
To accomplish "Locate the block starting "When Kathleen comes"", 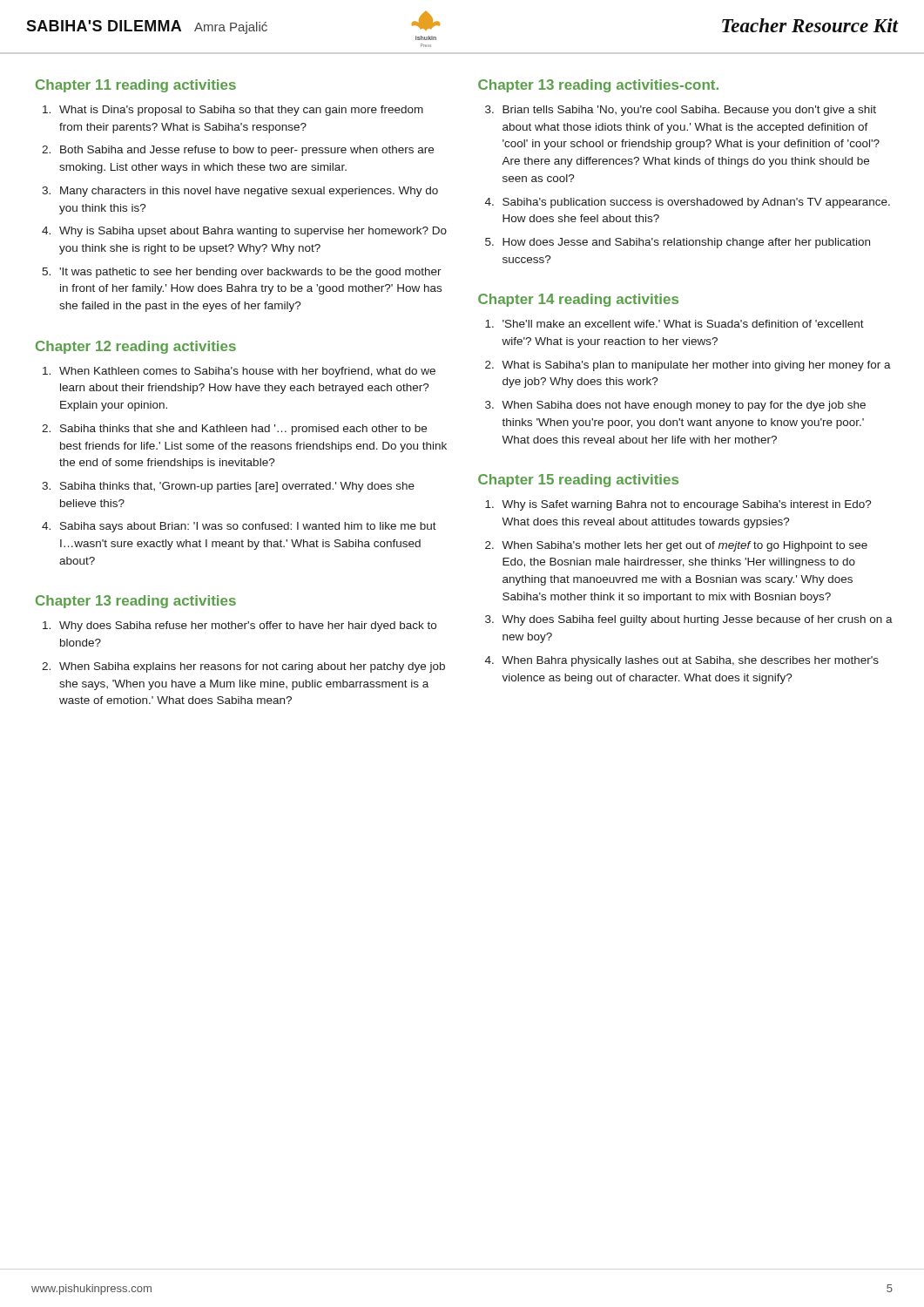I will point(246,388).
